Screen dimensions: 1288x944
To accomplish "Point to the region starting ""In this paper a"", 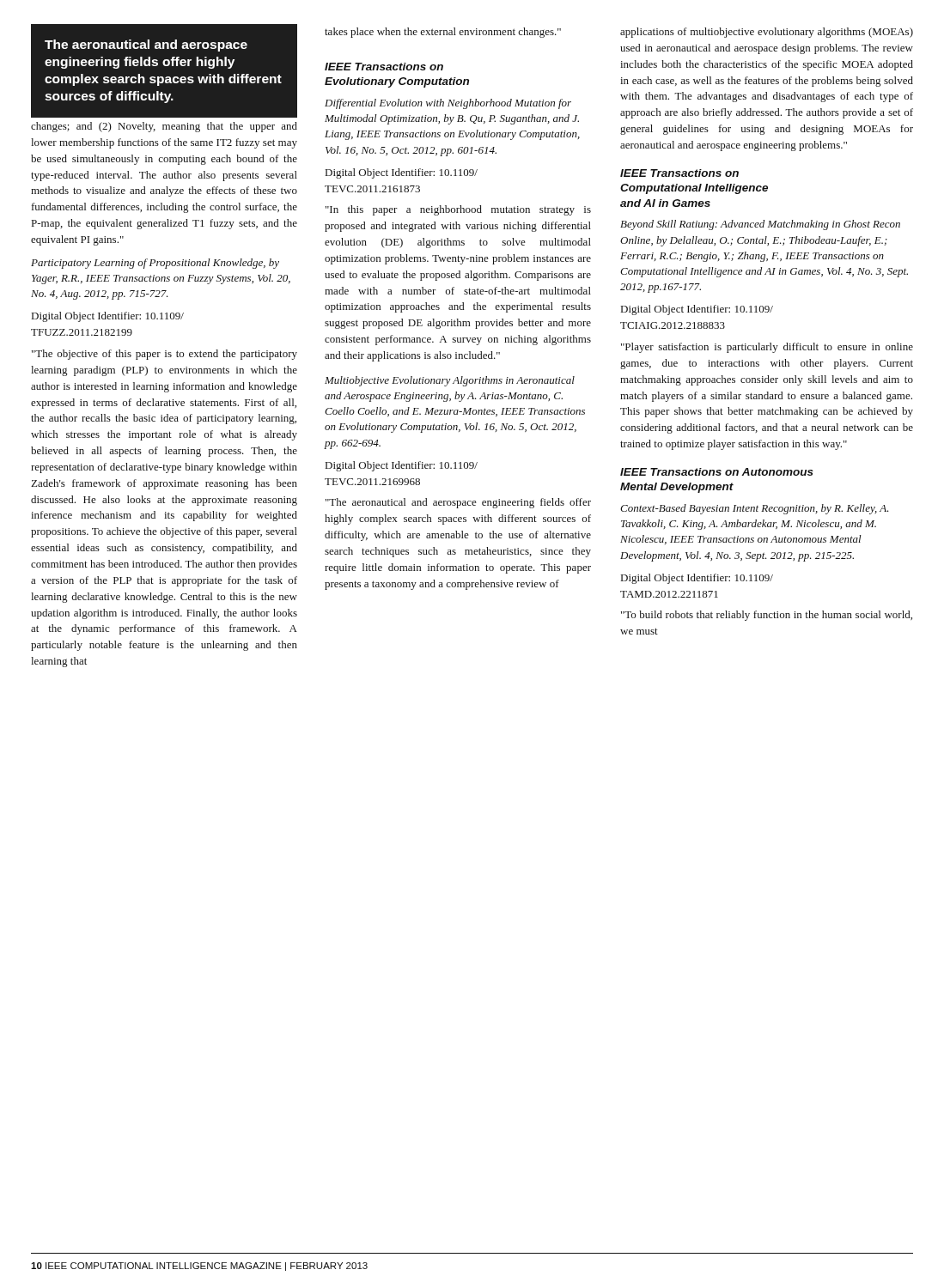I will 458,282.
